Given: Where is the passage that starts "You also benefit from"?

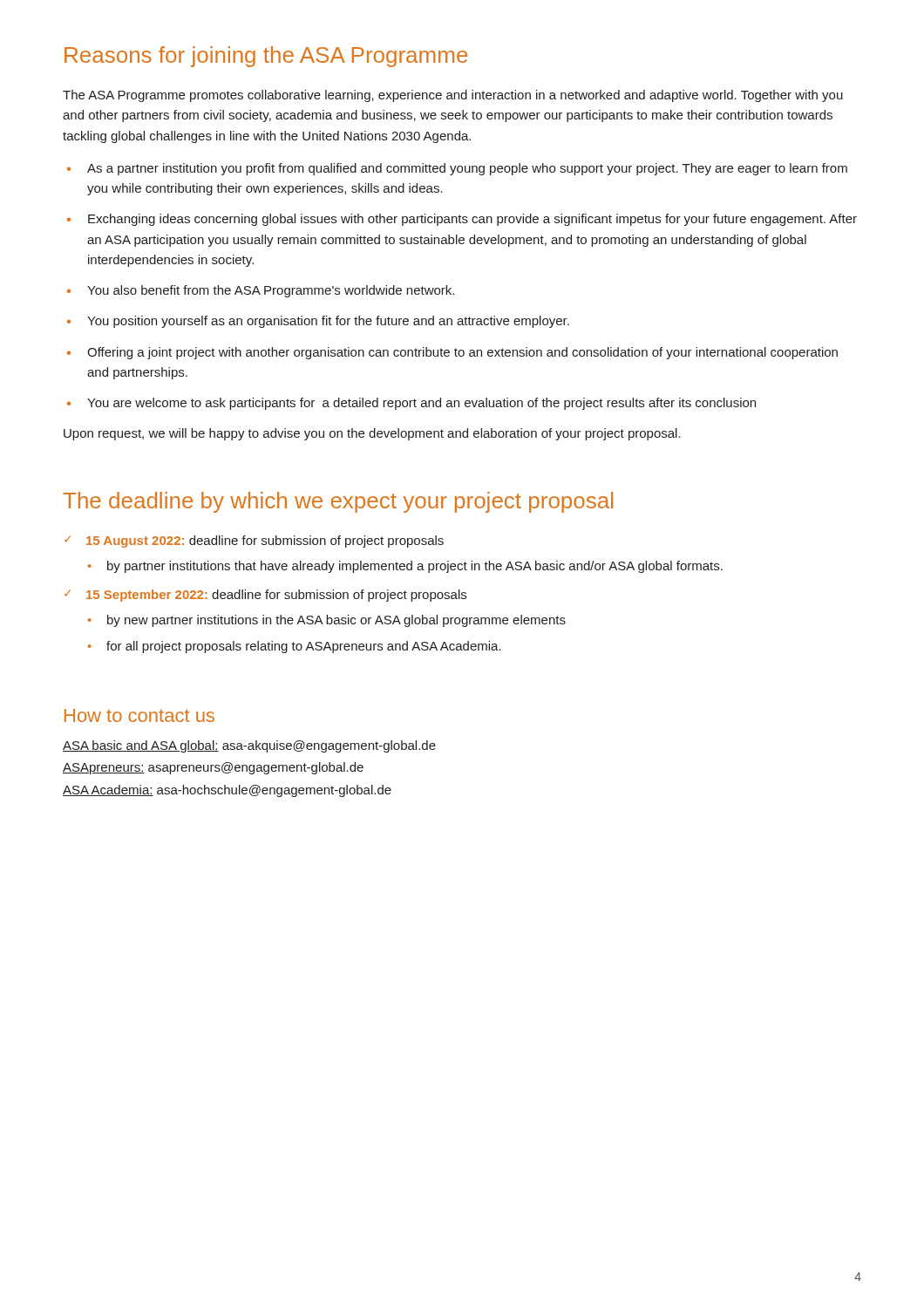Looking at the screenshot, I should (271, 290).
